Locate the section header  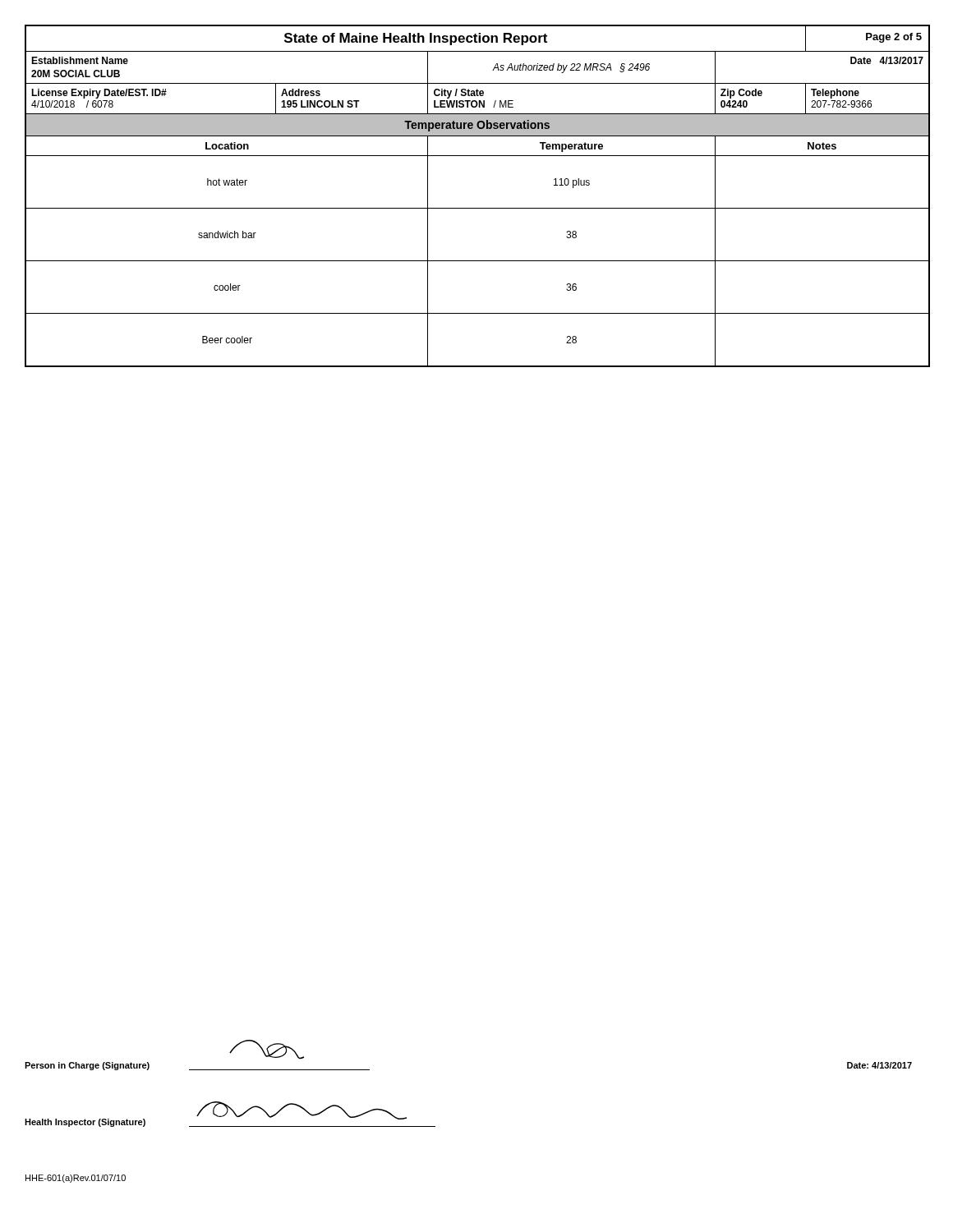click(477, 125)
